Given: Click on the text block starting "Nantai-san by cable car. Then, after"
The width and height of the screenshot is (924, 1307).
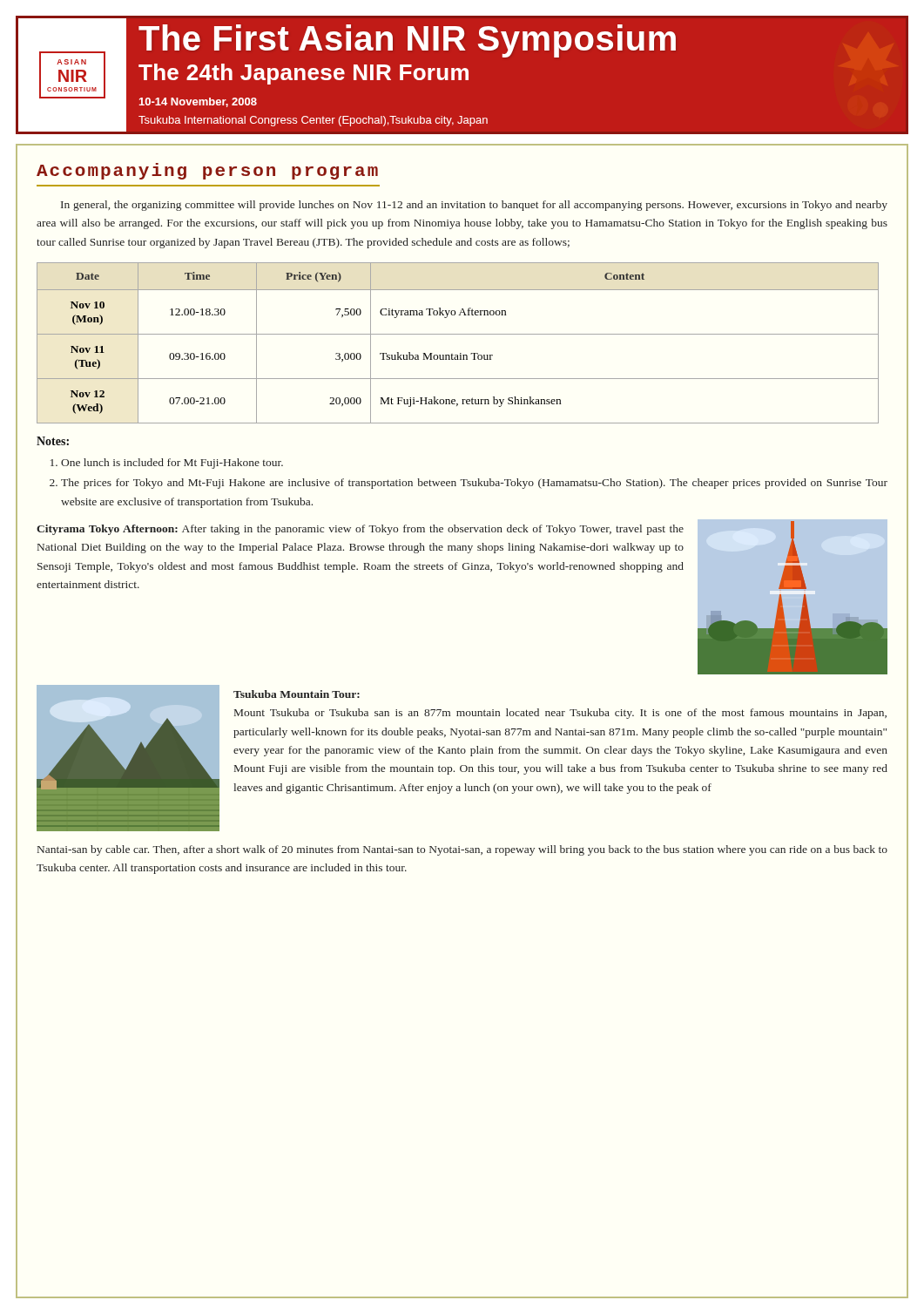Looking at the screenshot, I should pos(462,858).
